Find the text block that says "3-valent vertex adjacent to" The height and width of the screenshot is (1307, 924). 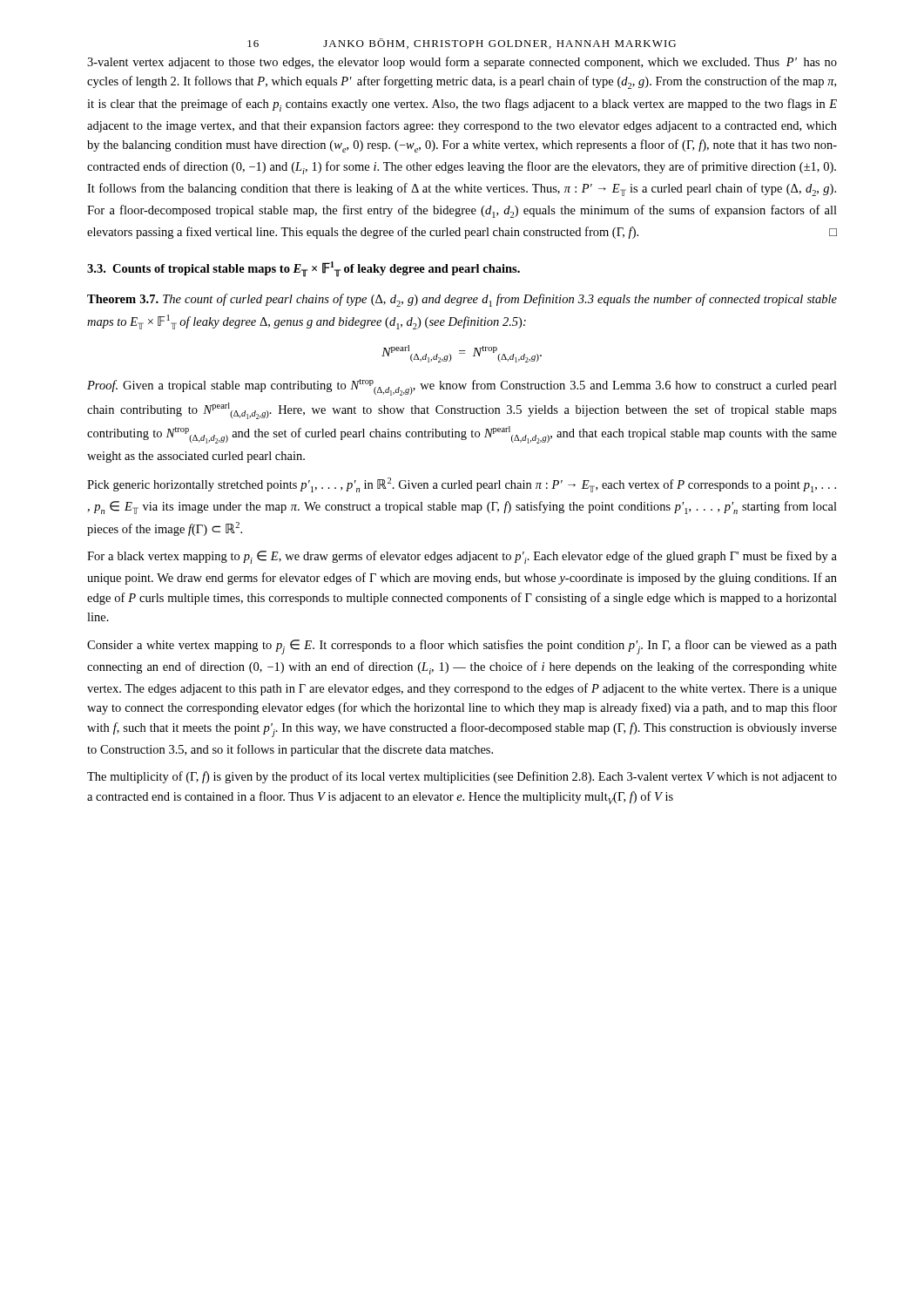pos(462,147)
